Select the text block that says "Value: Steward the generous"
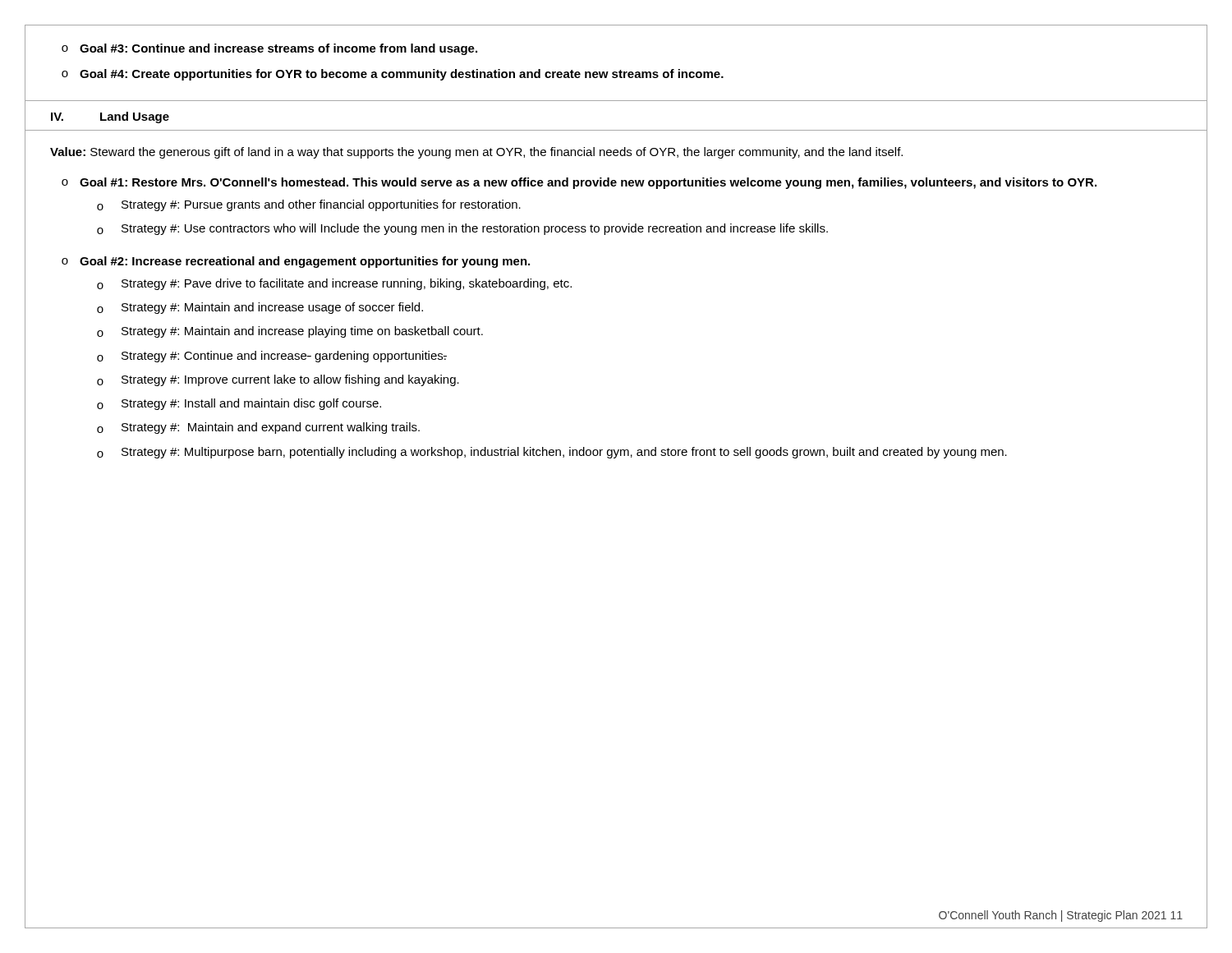Screen dimensions: 953x1232 477,151
